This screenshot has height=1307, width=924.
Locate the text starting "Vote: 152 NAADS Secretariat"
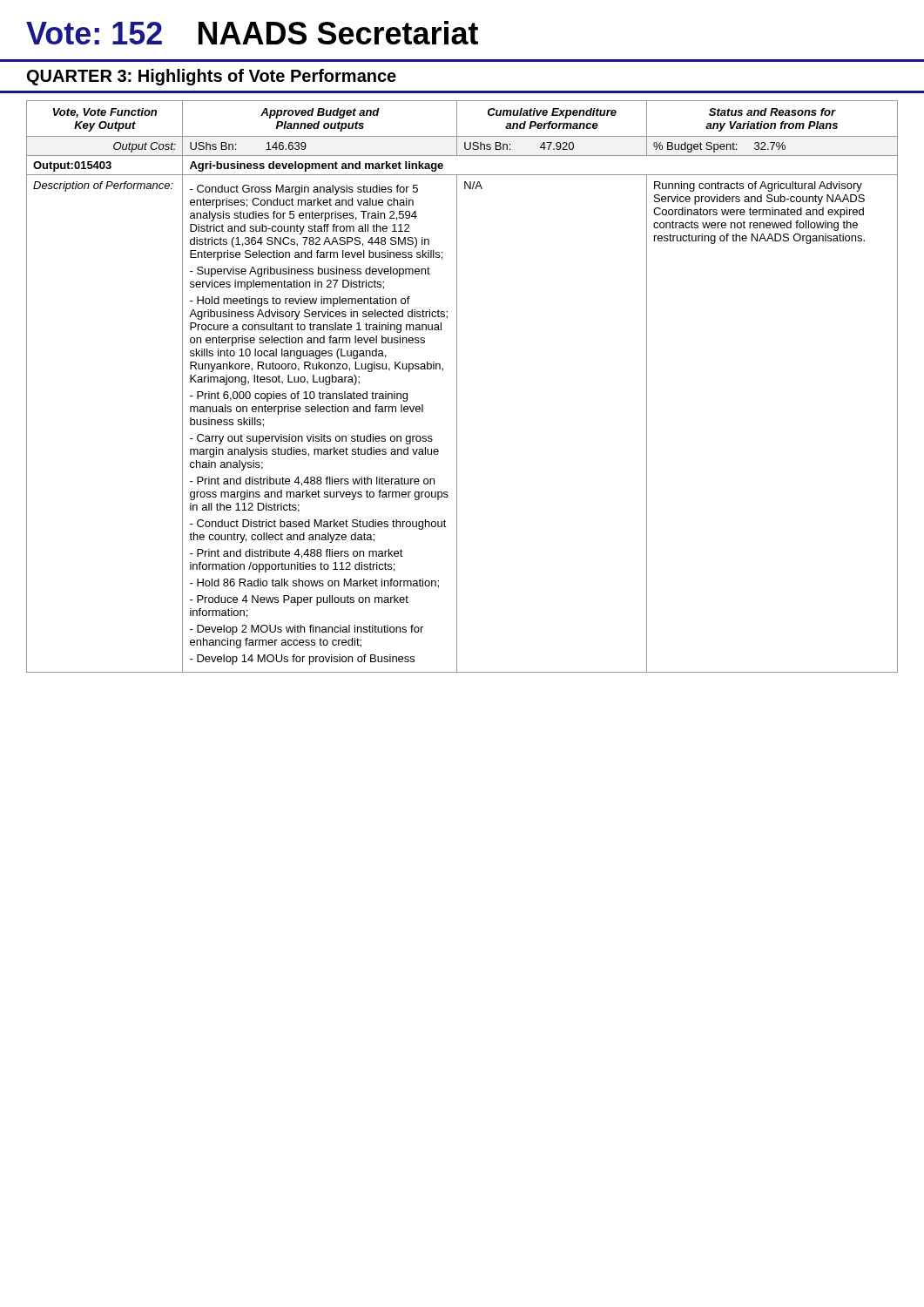pos(252,34)
